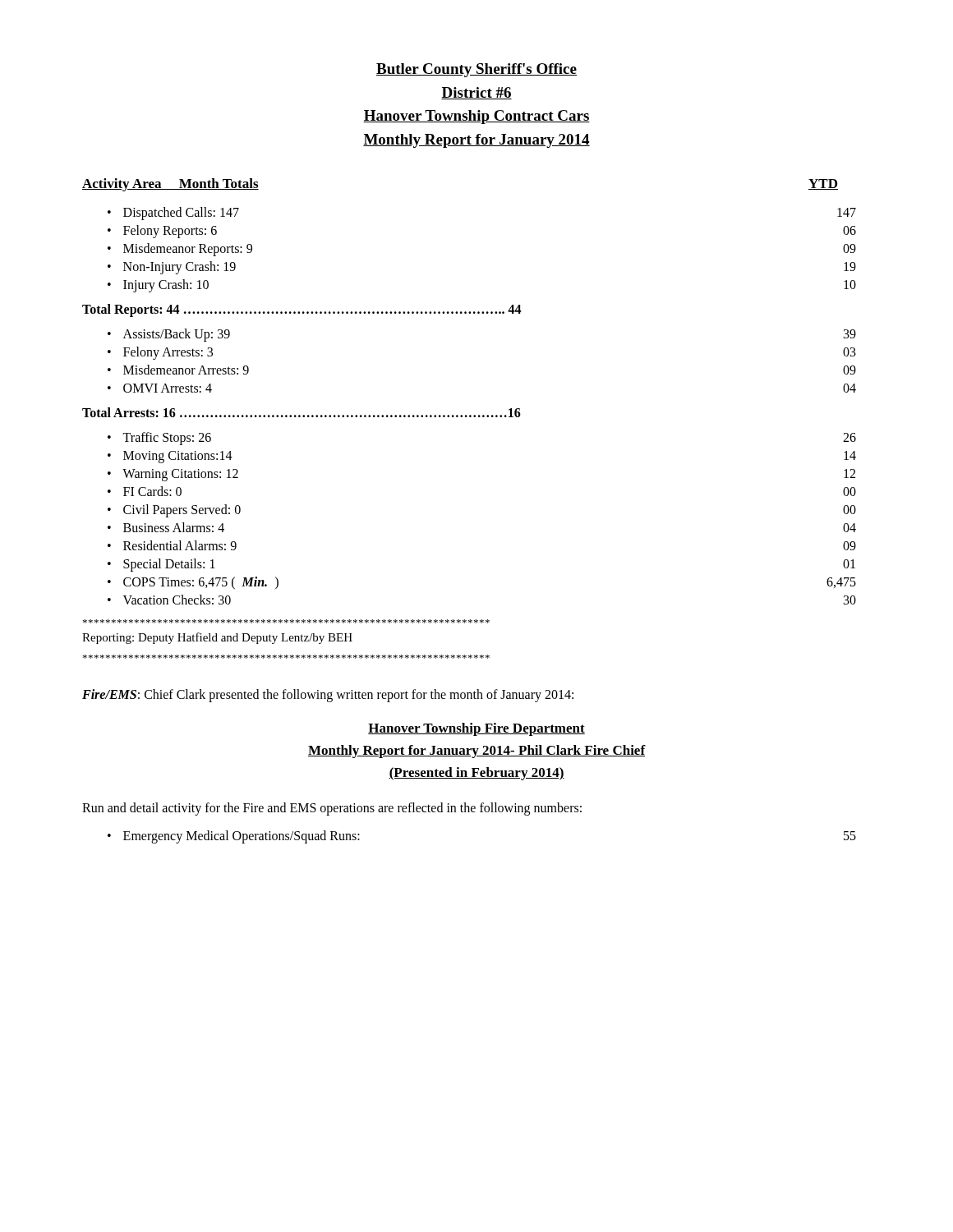Image resolution: width=953 pixels, height=1232 pixels.
Task: Locate the text containing "Total Arrests: 16 …………………………………………………………………16"
Action: click(x=301, y=413)
